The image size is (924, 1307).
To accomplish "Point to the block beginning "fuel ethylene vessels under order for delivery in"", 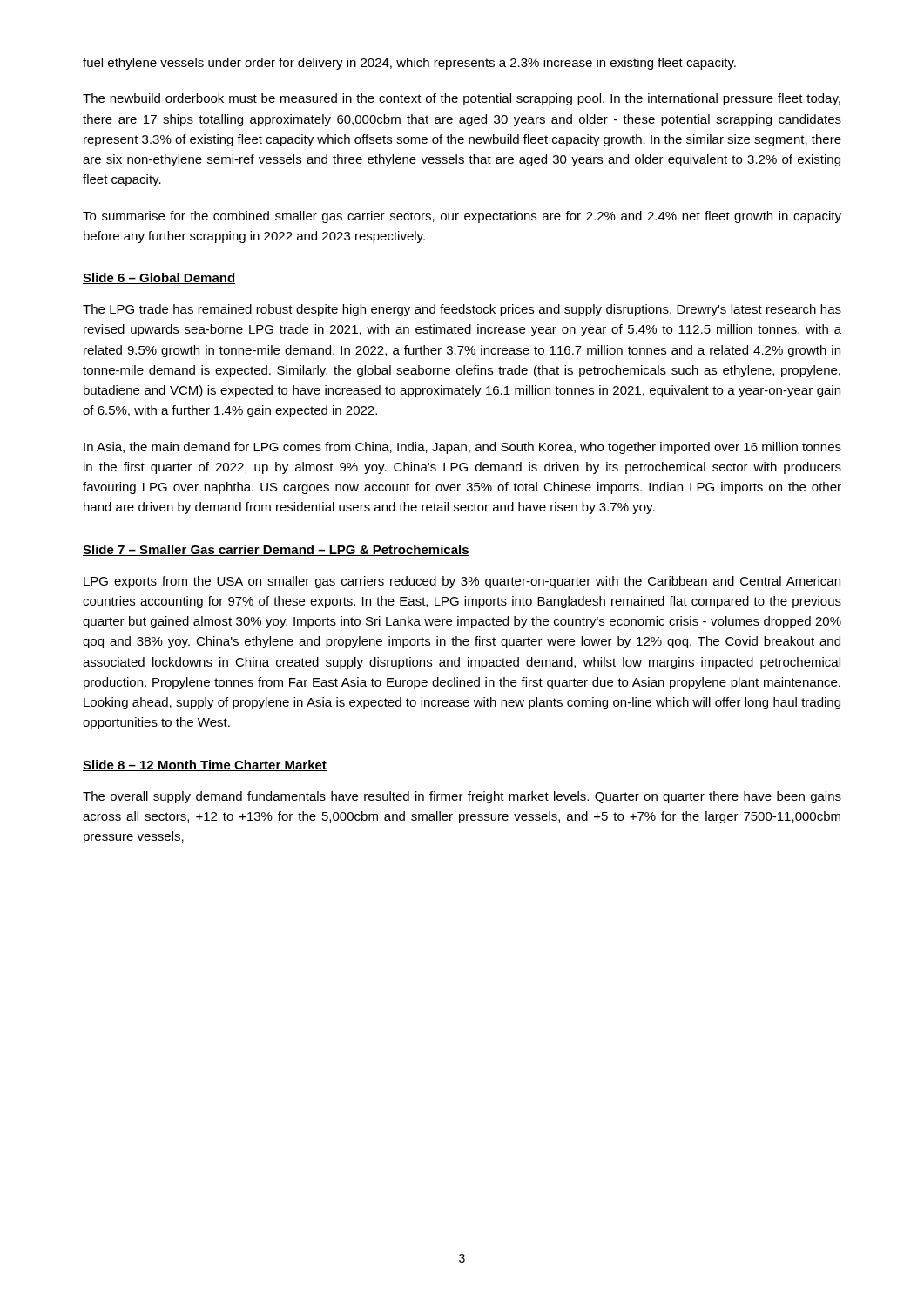I will point(410,62).
